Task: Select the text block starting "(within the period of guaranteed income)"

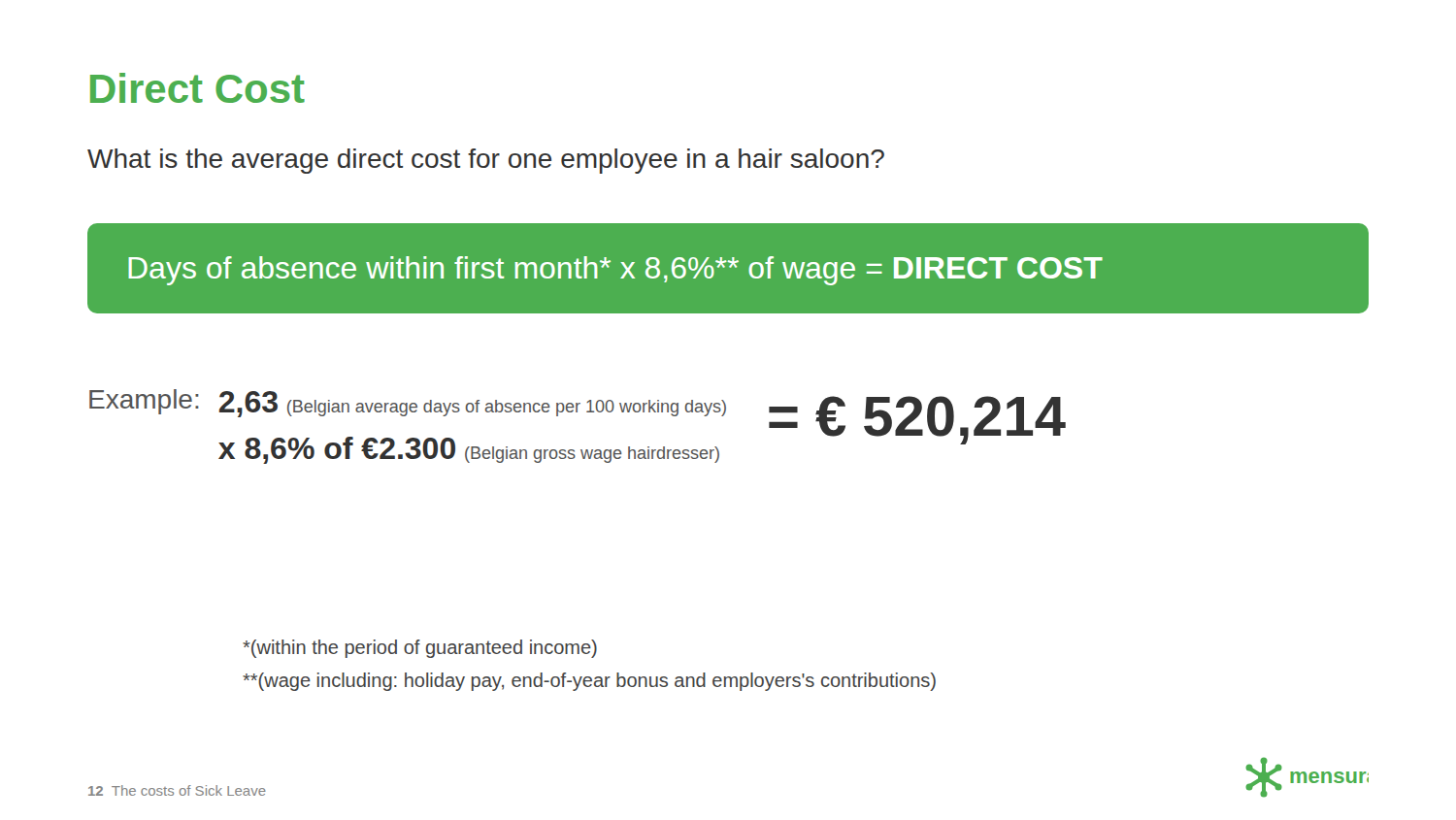Action: (420, 647)
